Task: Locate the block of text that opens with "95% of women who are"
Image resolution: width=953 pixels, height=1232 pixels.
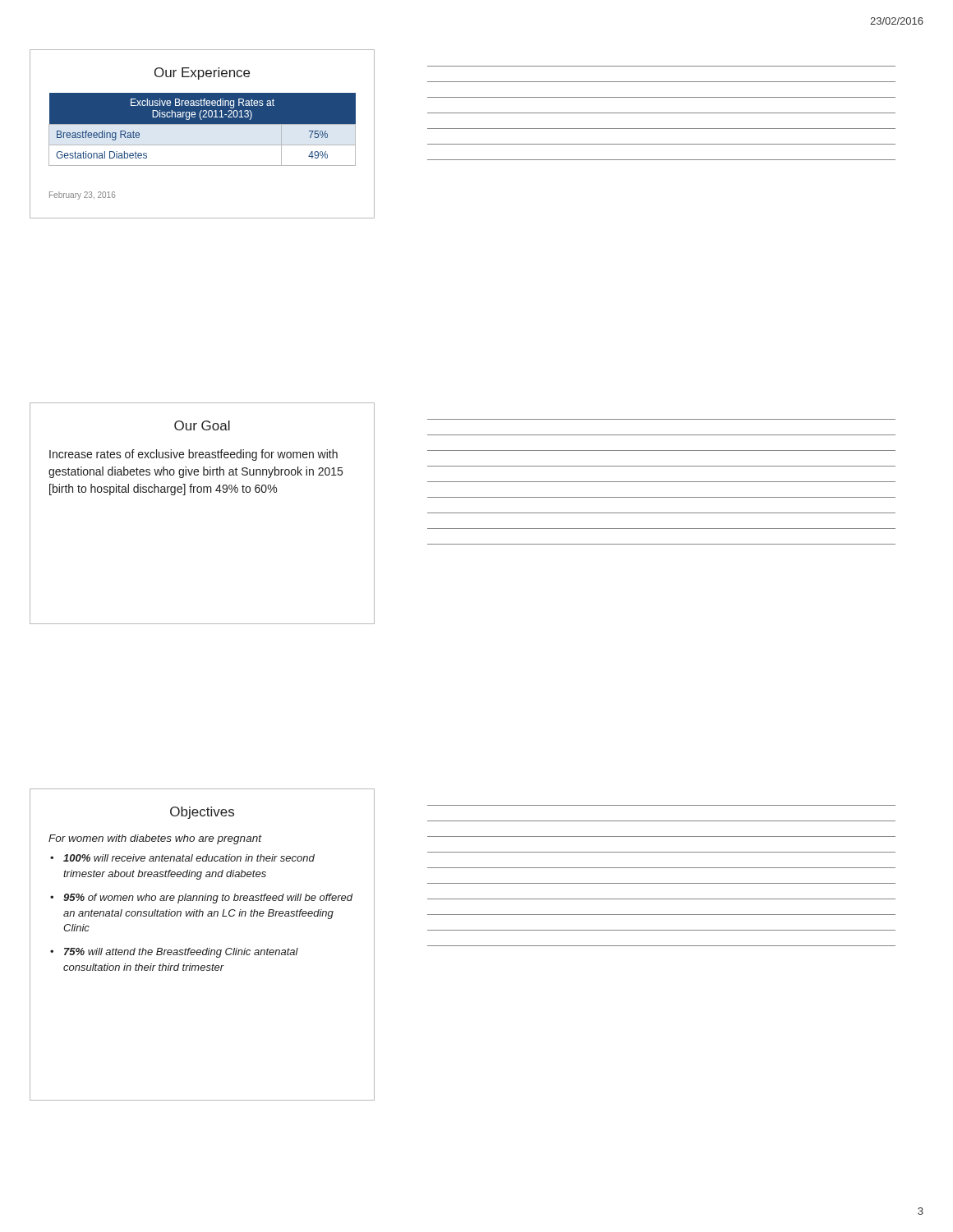Action: coord(208,912)
